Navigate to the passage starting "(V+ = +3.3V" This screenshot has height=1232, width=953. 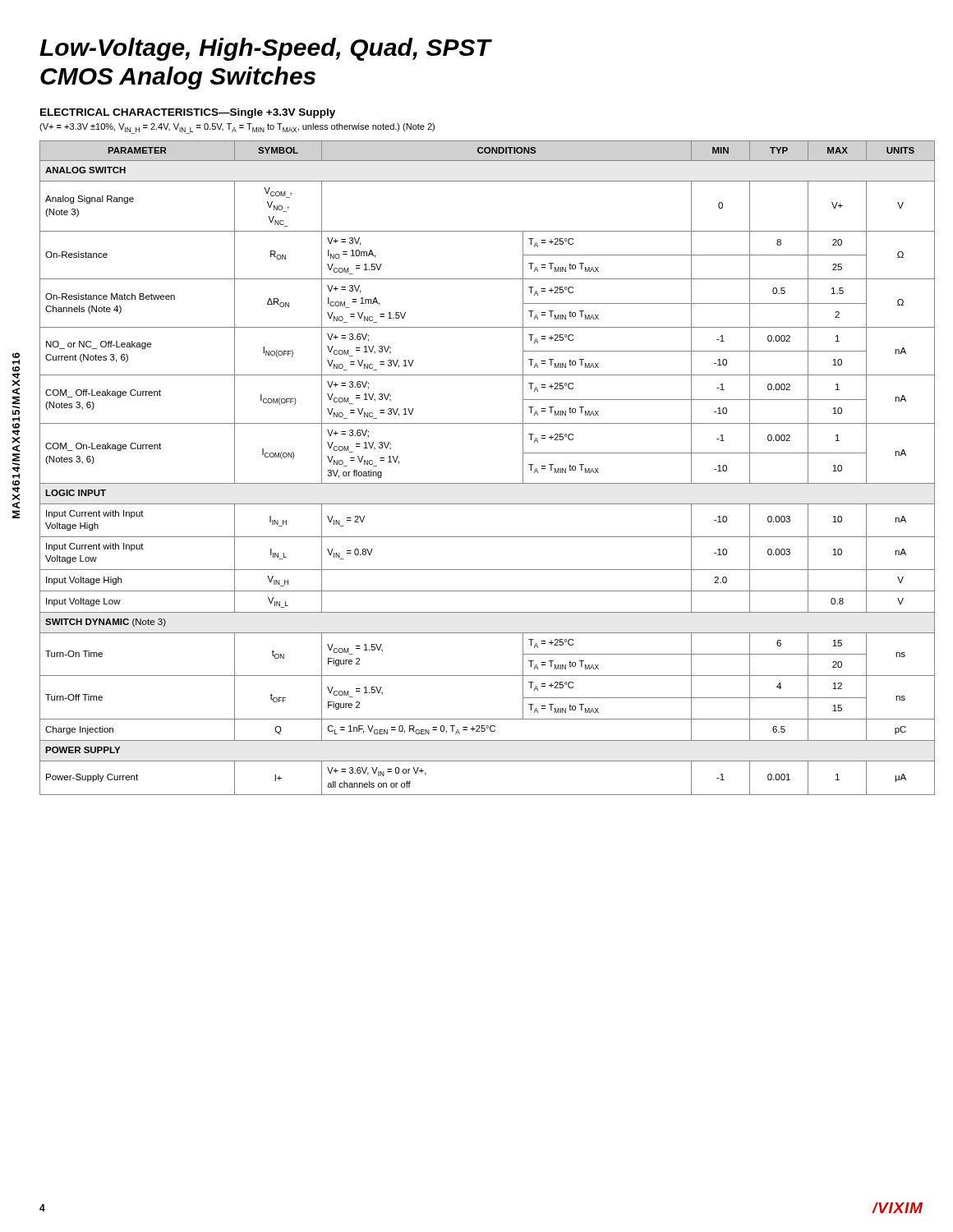[x=237, y=128]
